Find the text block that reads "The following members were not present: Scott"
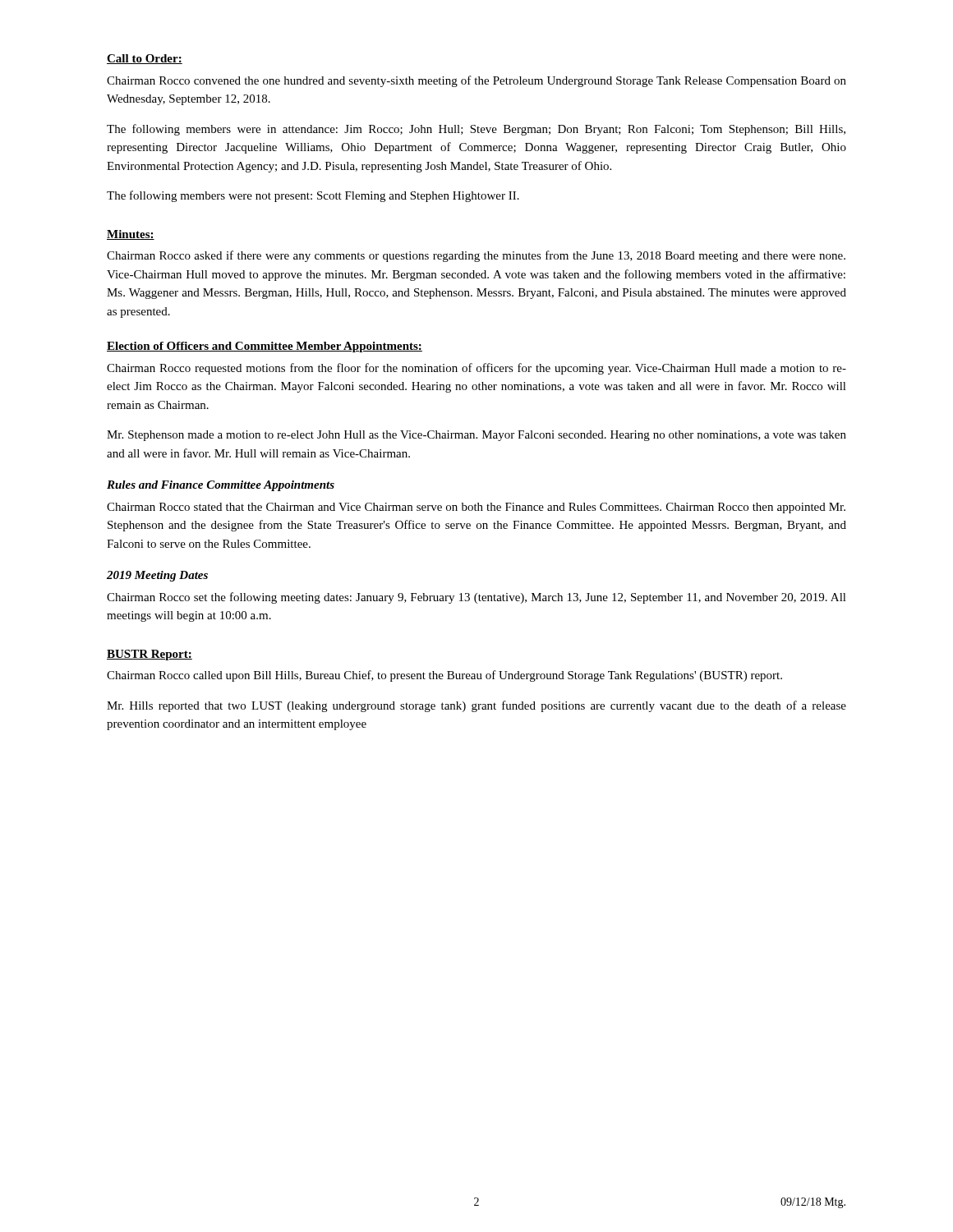The image size is (953, 1232). pos(476,196)
